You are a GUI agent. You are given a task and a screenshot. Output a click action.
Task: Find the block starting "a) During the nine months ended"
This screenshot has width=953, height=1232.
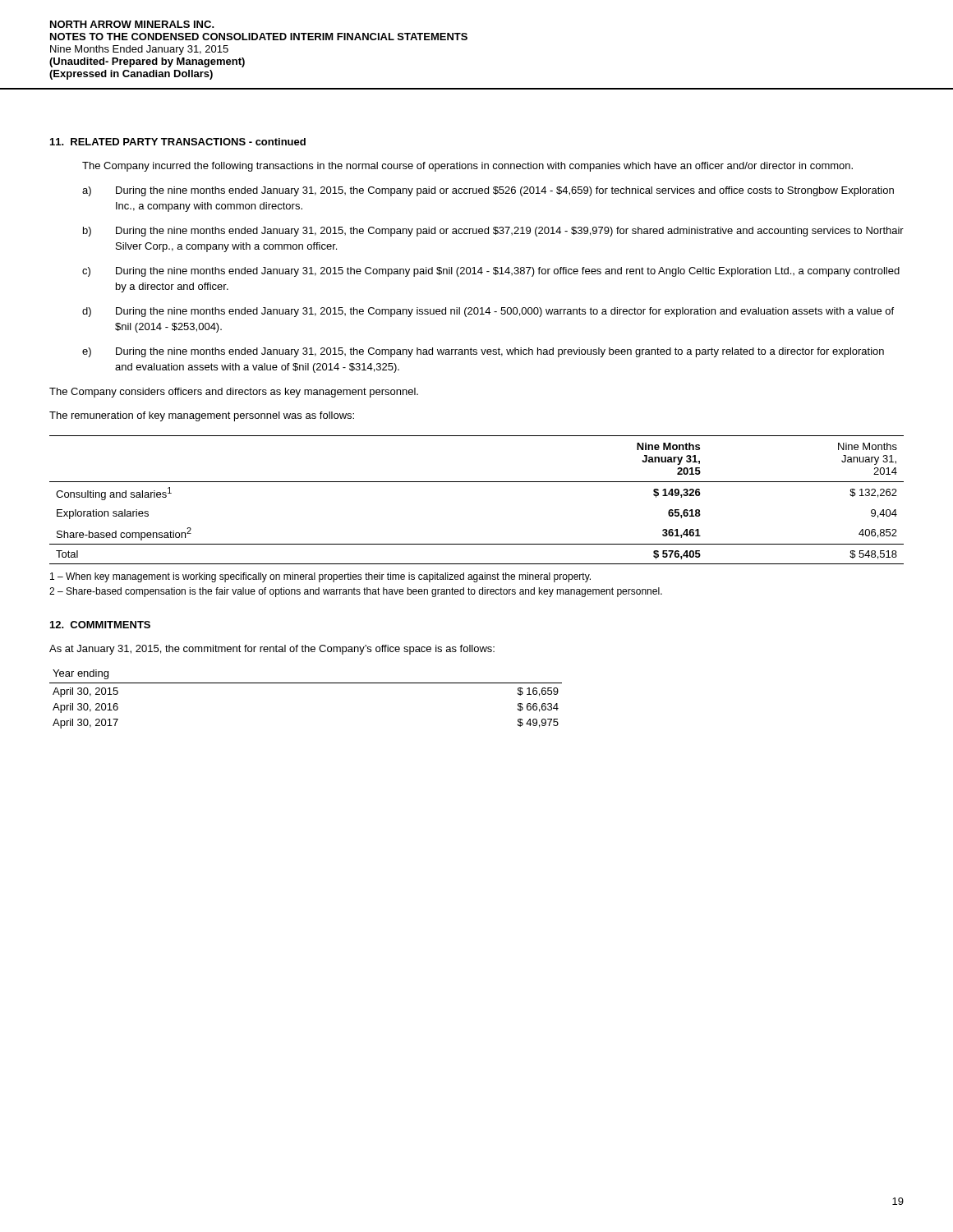click(476, 198)
